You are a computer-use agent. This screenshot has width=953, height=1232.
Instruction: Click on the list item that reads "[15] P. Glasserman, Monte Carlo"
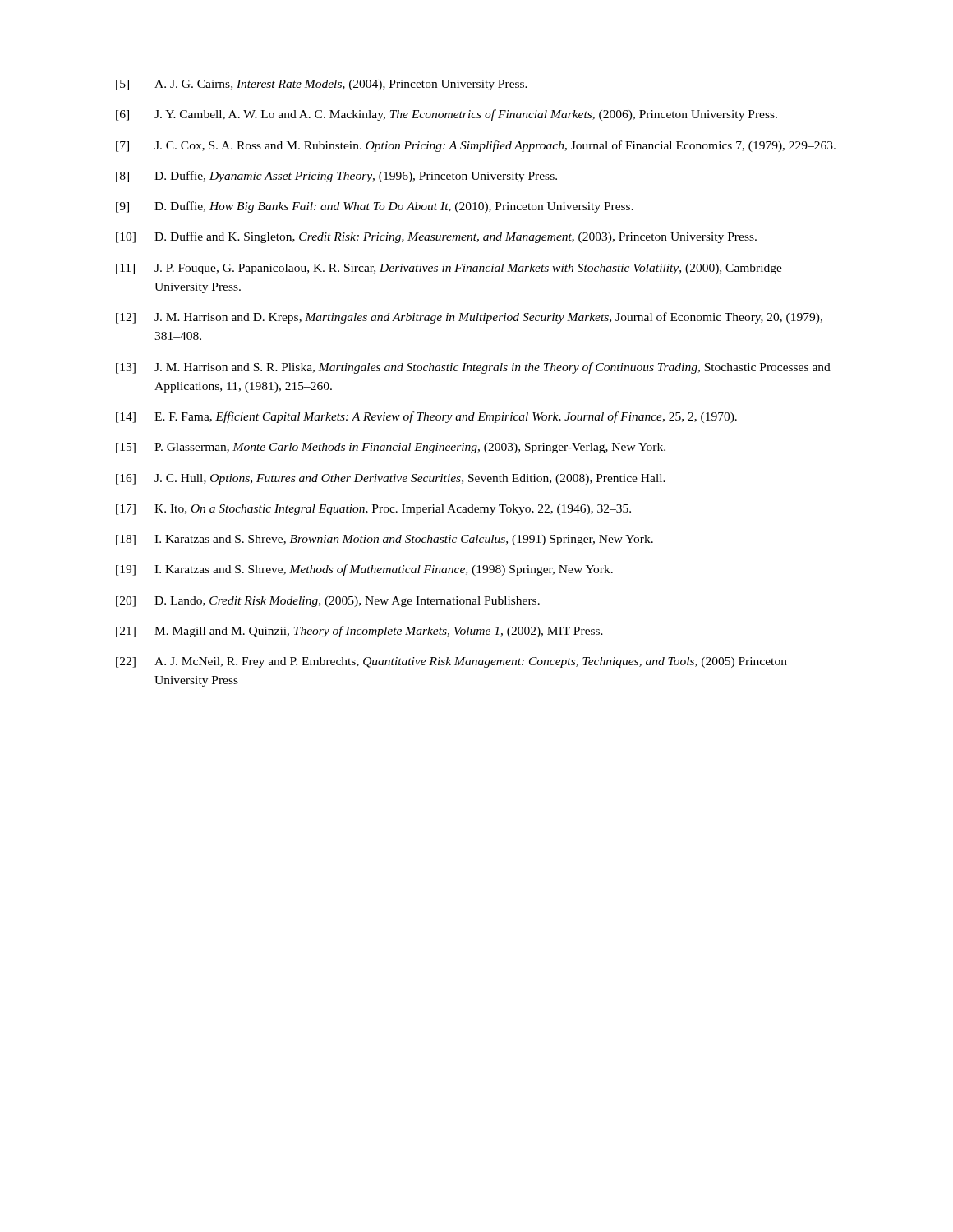(476, 447)
